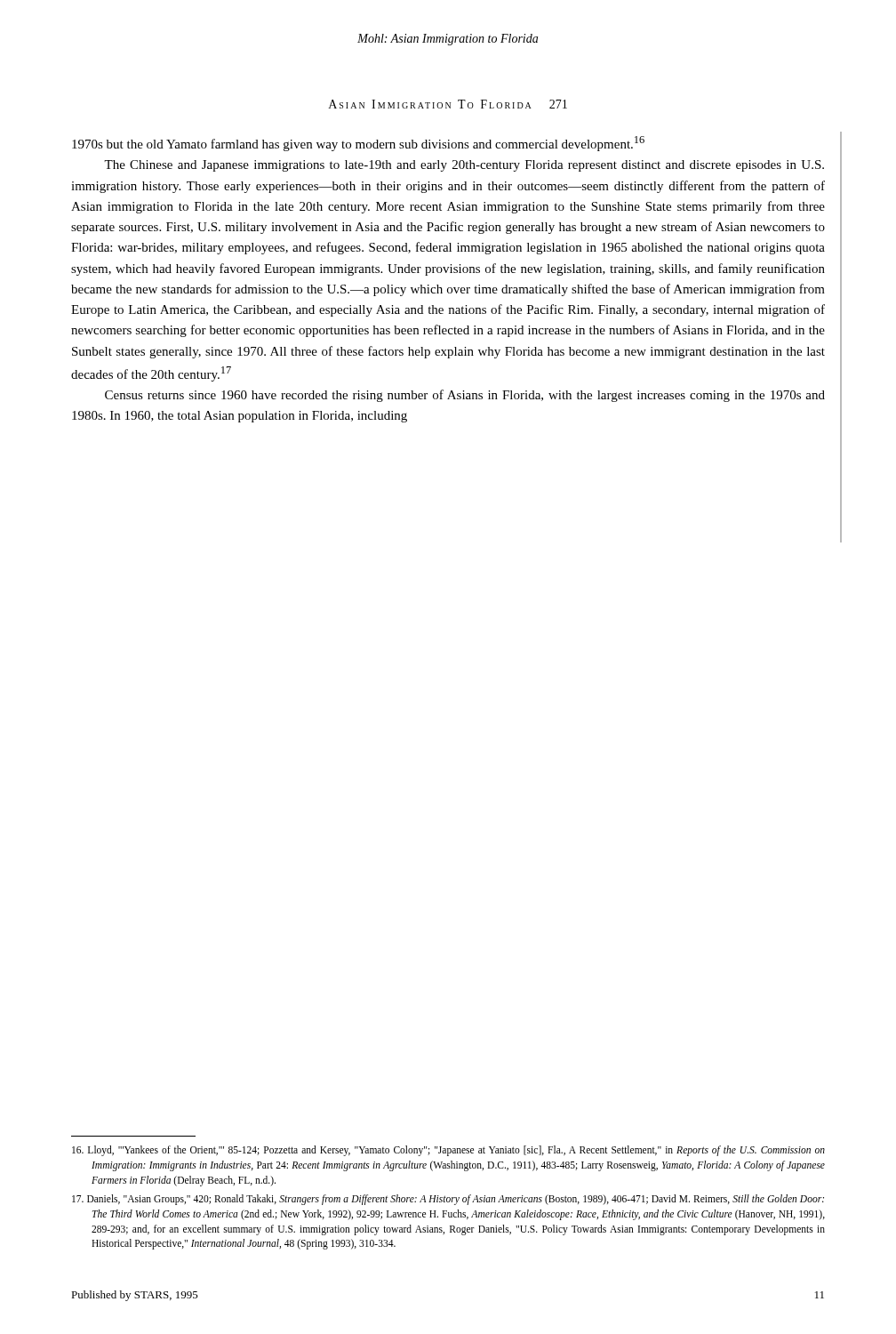Screen dimensions: 1334x896
Task: Select the element starting "1970s but the old Yamato farmland has given"
Action: point(448,279)
